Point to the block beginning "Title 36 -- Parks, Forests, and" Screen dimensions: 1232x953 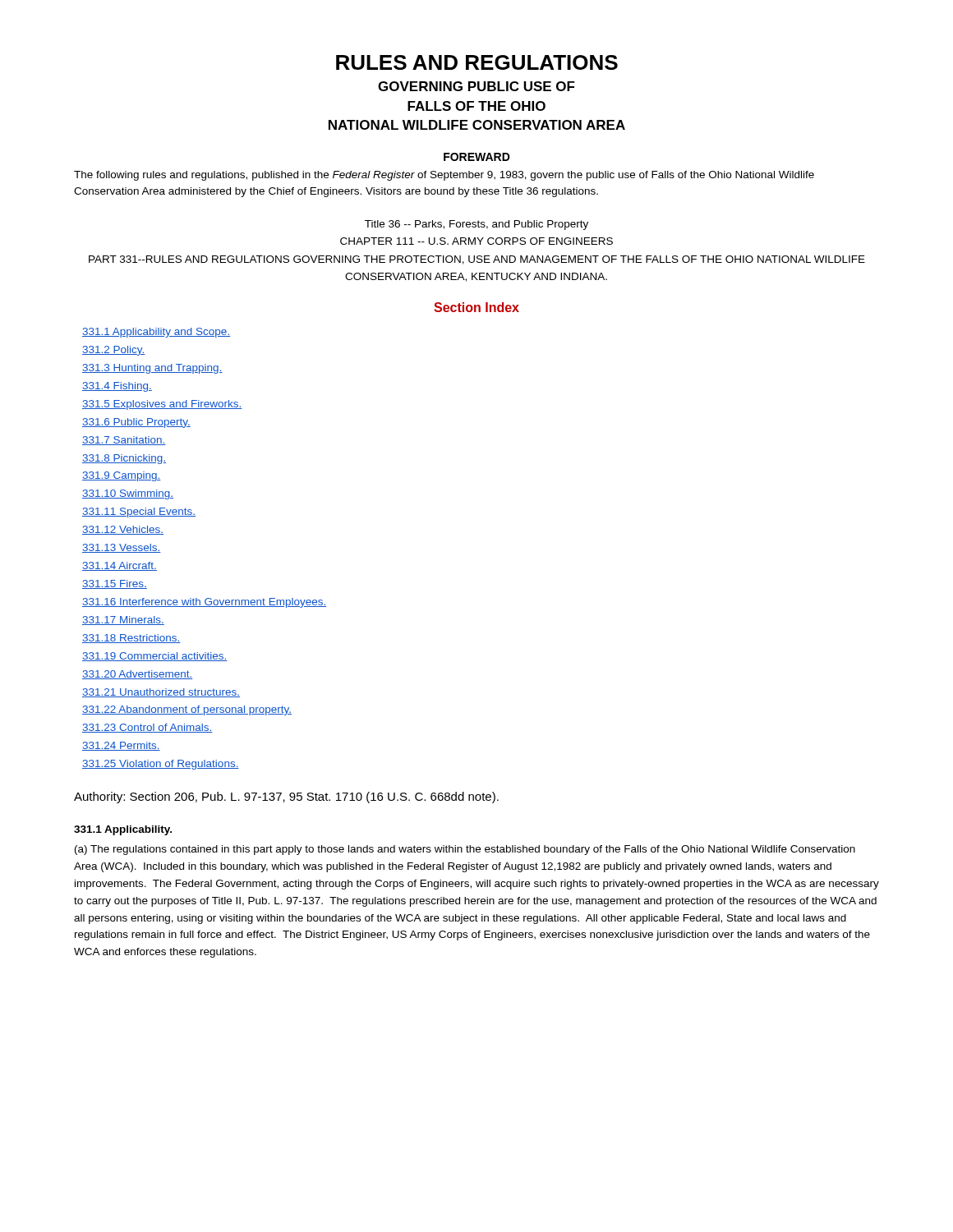(x=476, y=250)
